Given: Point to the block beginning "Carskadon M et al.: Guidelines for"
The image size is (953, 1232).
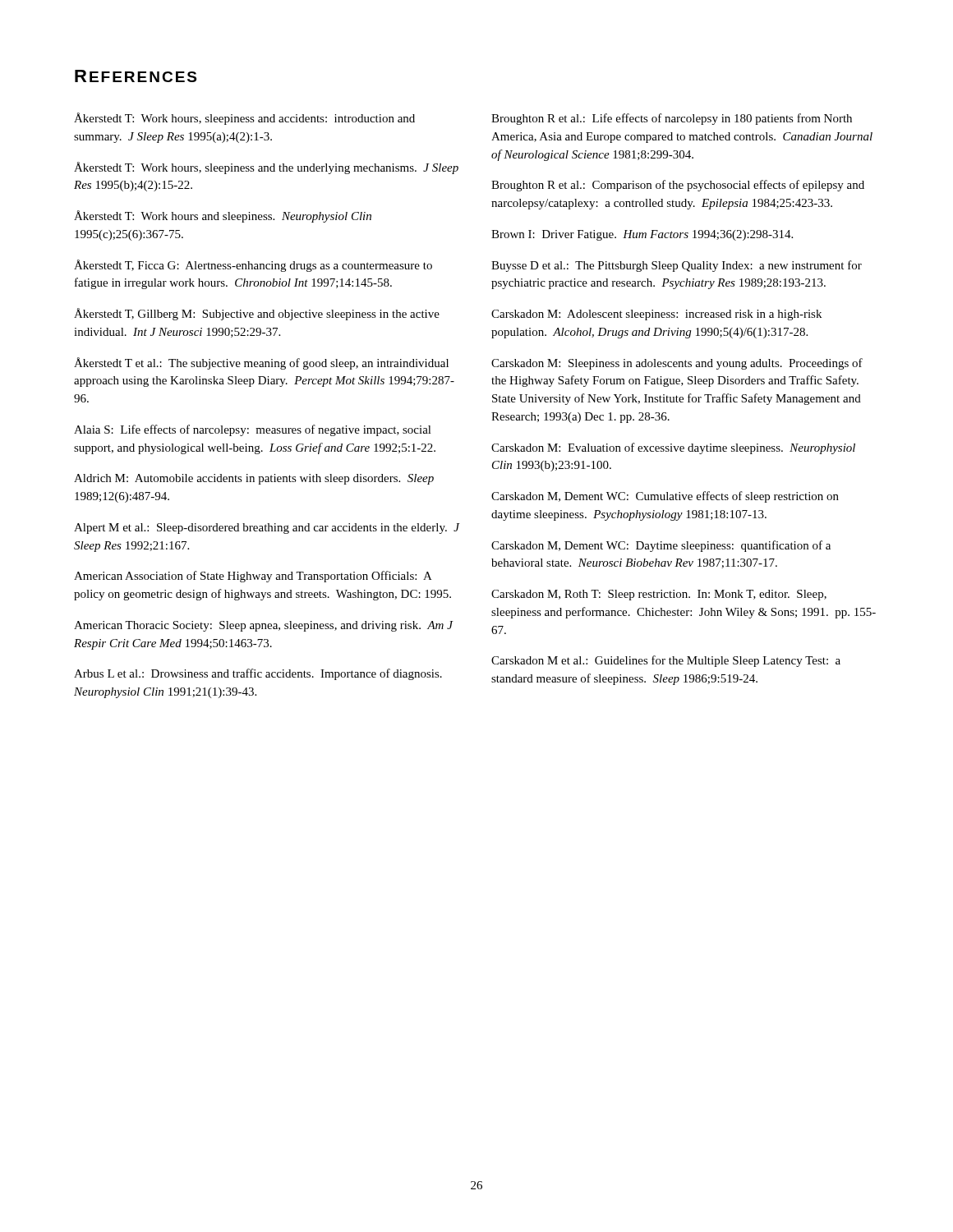Looking at the screenshot, I should click(x=666, y=669).
